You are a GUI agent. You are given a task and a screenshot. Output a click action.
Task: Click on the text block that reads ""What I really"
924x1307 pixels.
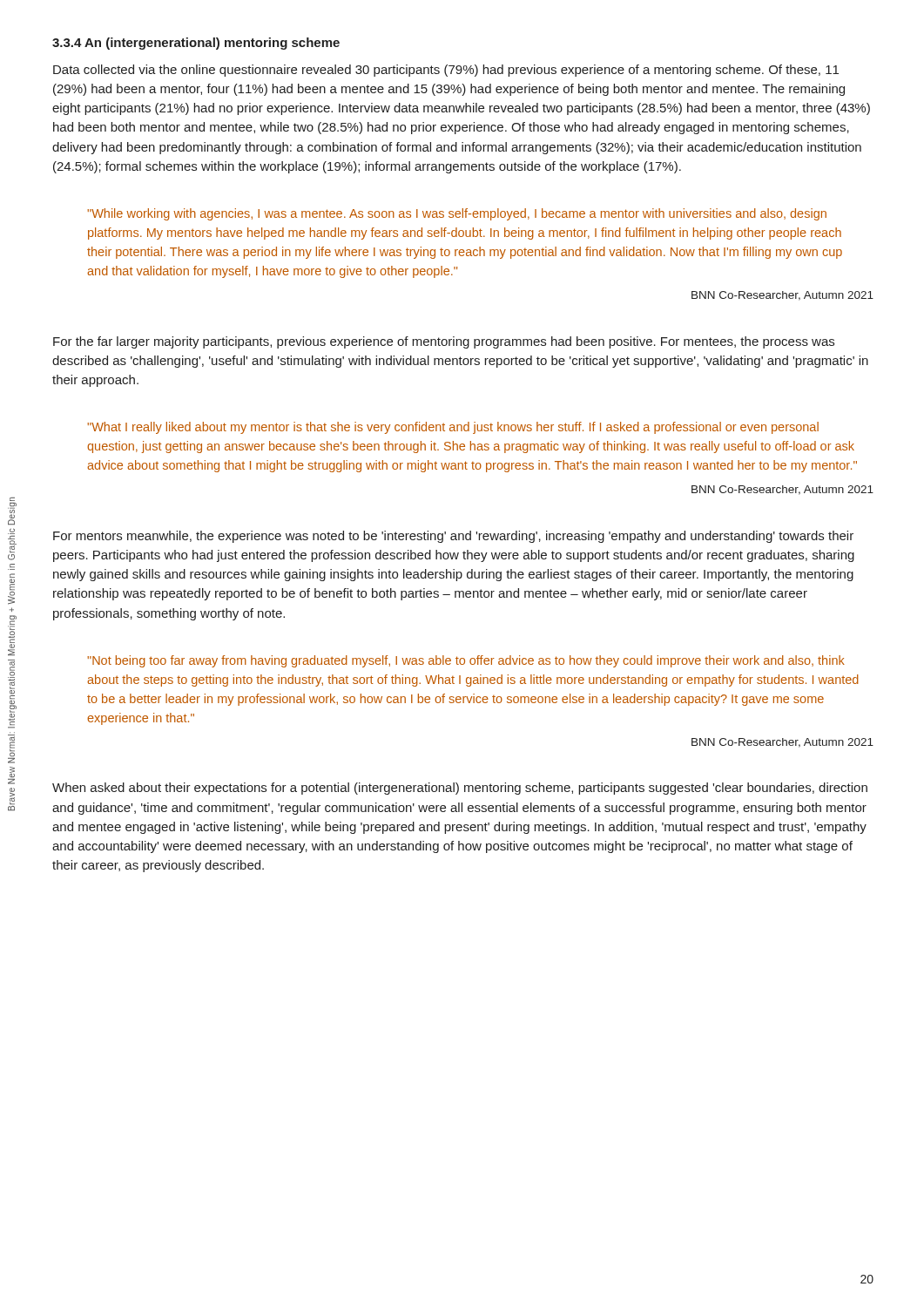coord(472,446)
